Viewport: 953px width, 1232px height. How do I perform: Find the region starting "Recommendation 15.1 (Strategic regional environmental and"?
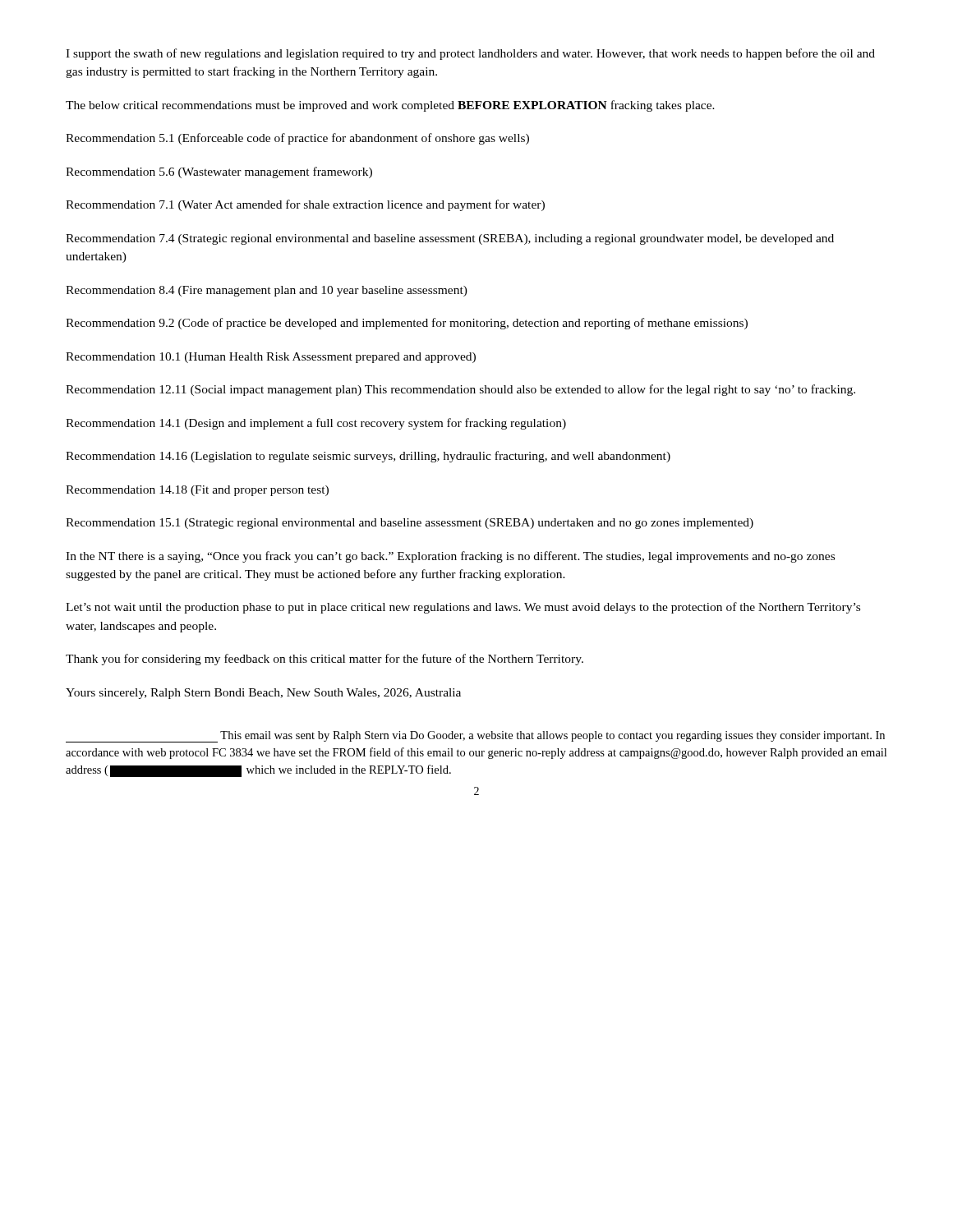click(x=410, y=522)
